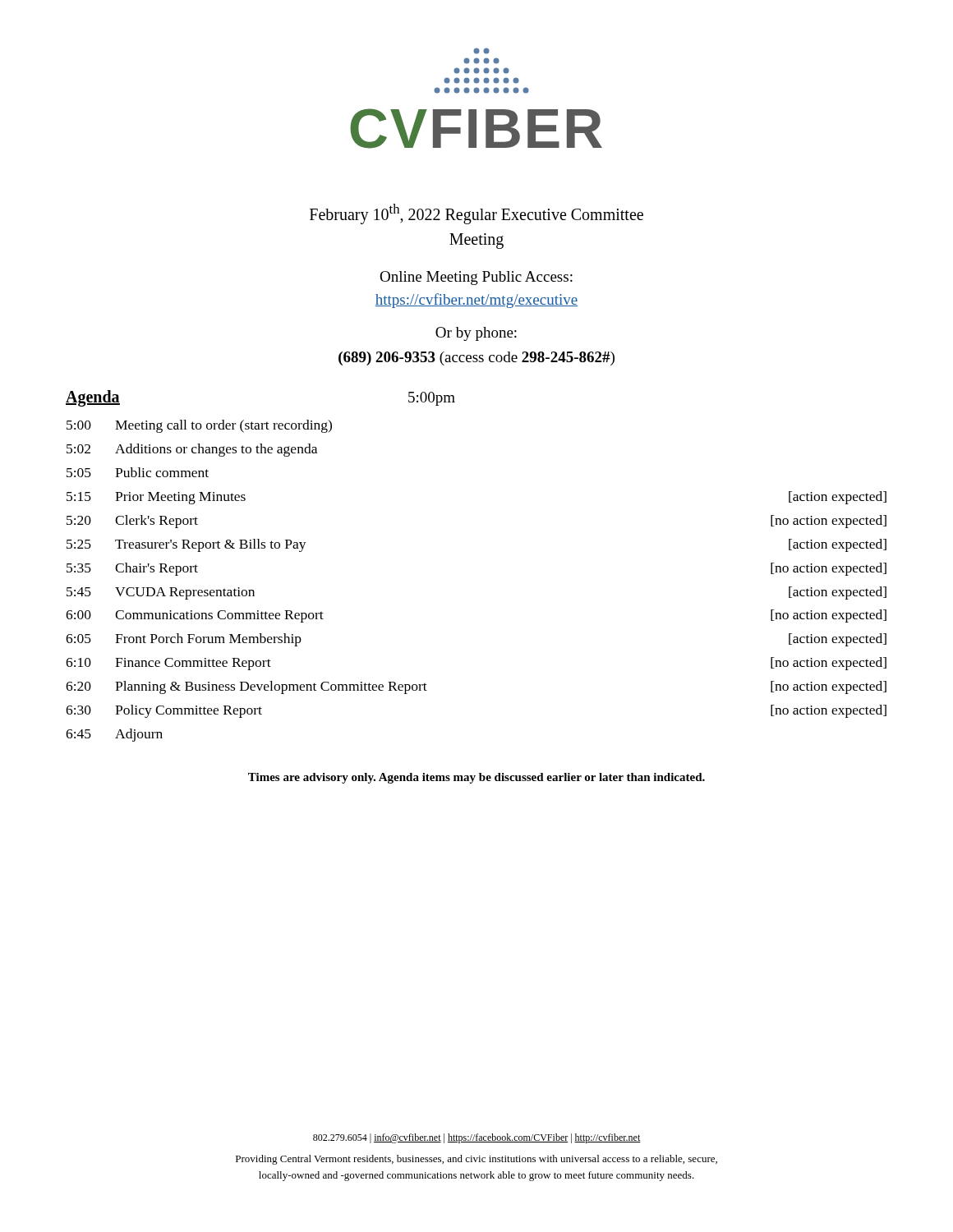Navigate to the passage starting "5:25 Treasurer's Report & Bills to Pay"
This screenshot has height=1232, width=953.
(x=217, y=545)
